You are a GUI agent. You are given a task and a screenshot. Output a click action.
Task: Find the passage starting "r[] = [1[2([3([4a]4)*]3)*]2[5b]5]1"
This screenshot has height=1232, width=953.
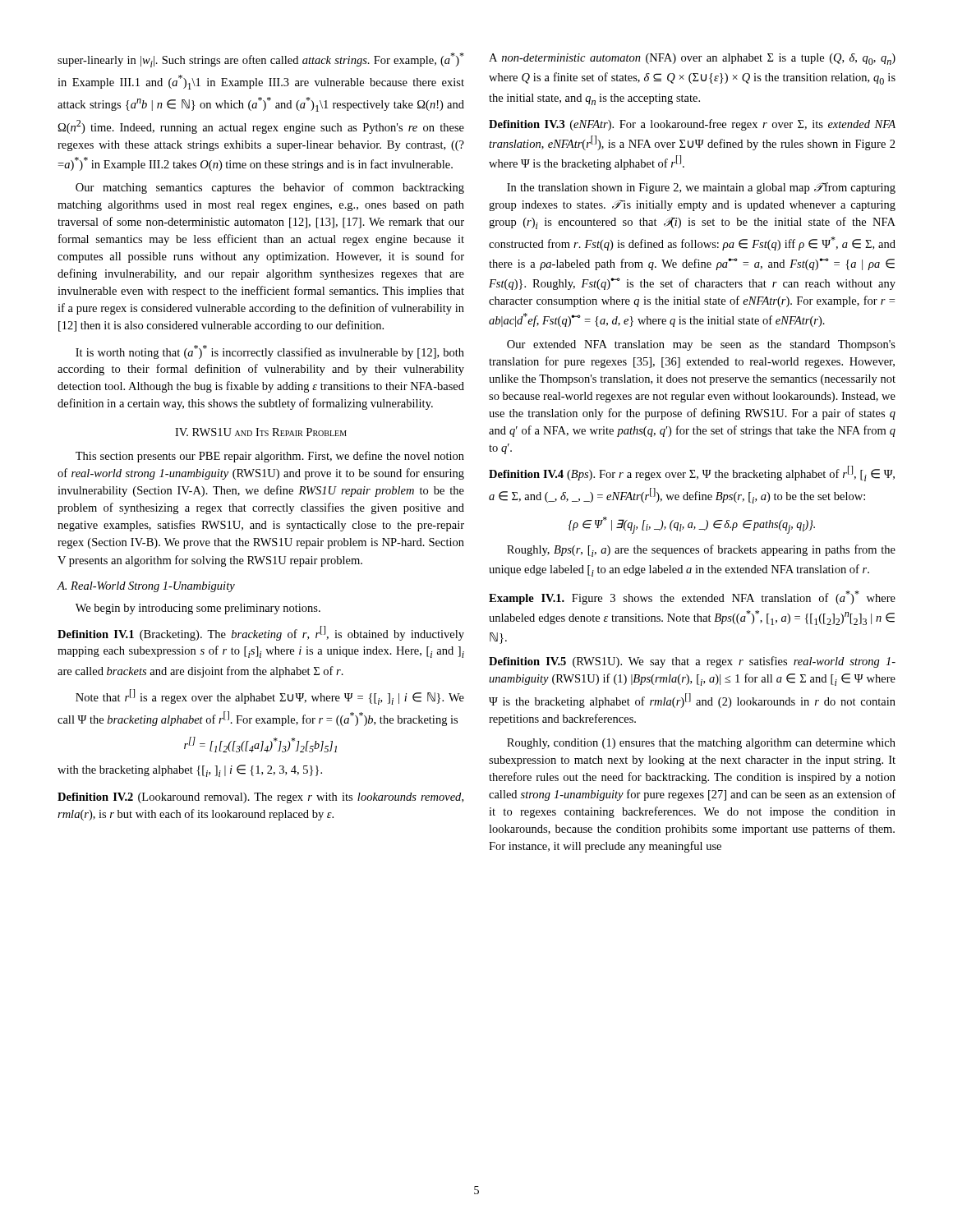click(x=261, y=745)
